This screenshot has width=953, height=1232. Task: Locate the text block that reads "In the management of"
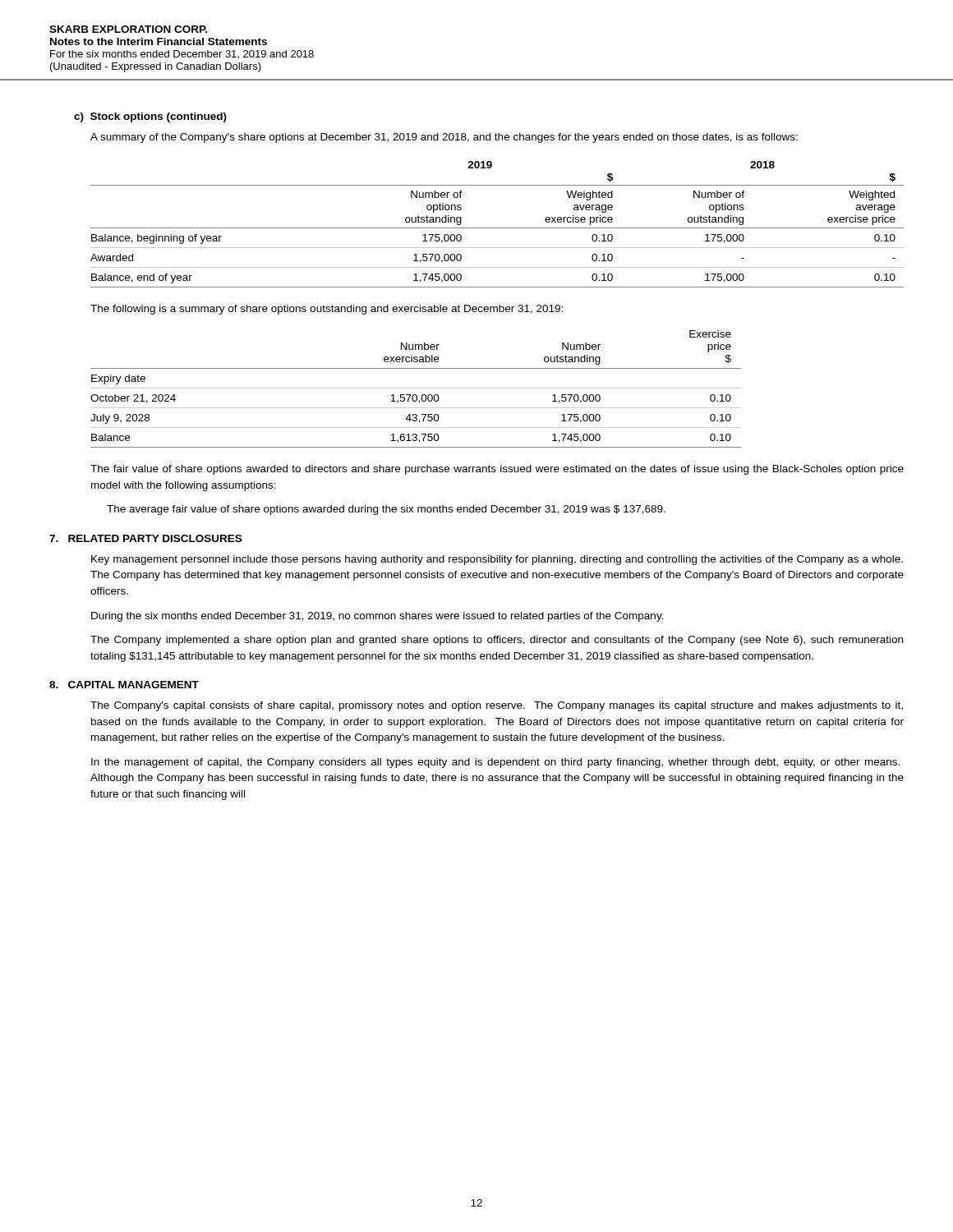(497, 778)
